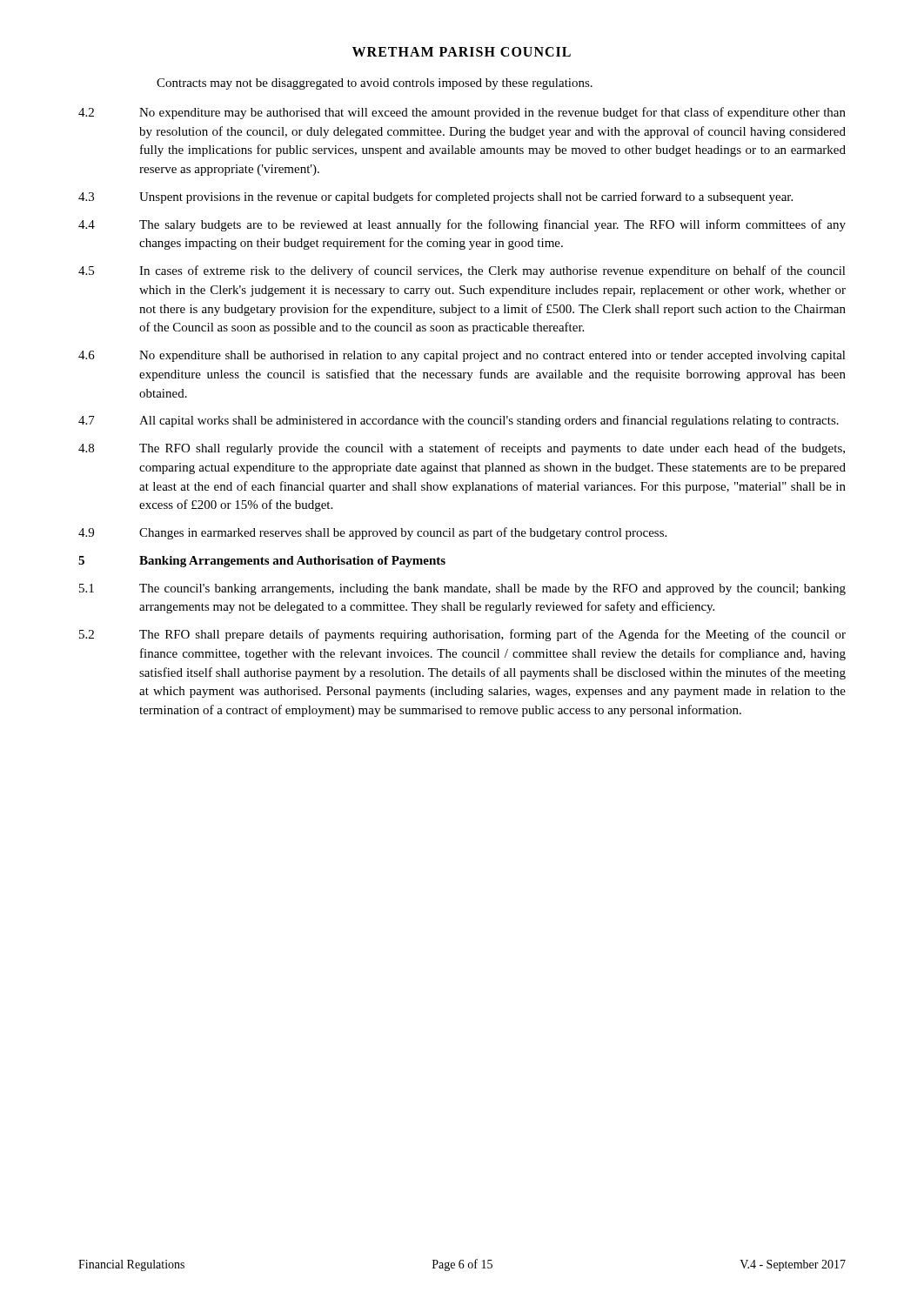Select the list item that reads "4.3 Unspent provisions"

pos(462,197)
